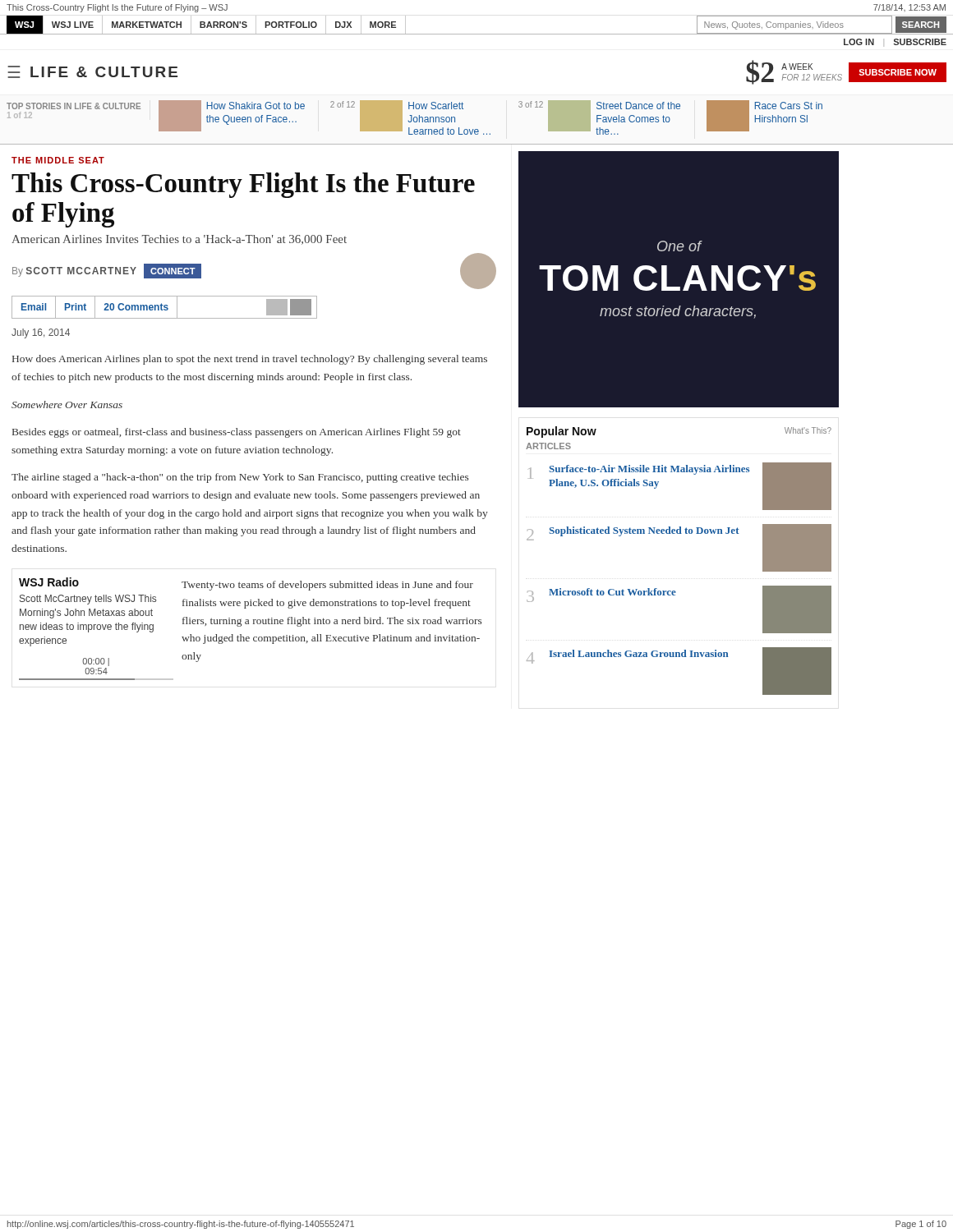Find "THE MIDDLE SEAT" on this page
953x1232 pixels.
click(x=58, y=160)
